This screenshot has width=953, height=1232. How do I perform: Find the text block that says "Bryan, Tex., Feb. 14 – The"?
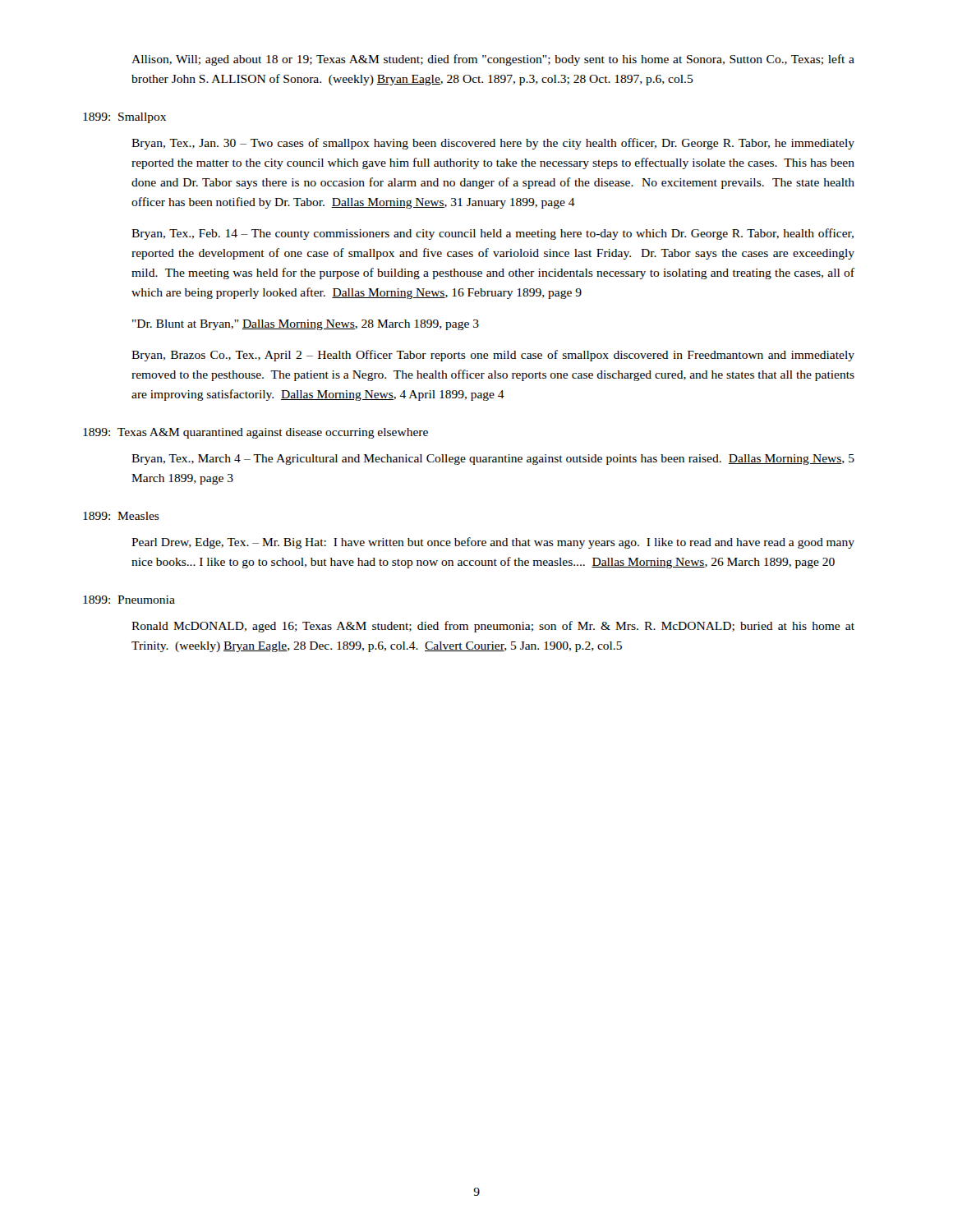493,263
